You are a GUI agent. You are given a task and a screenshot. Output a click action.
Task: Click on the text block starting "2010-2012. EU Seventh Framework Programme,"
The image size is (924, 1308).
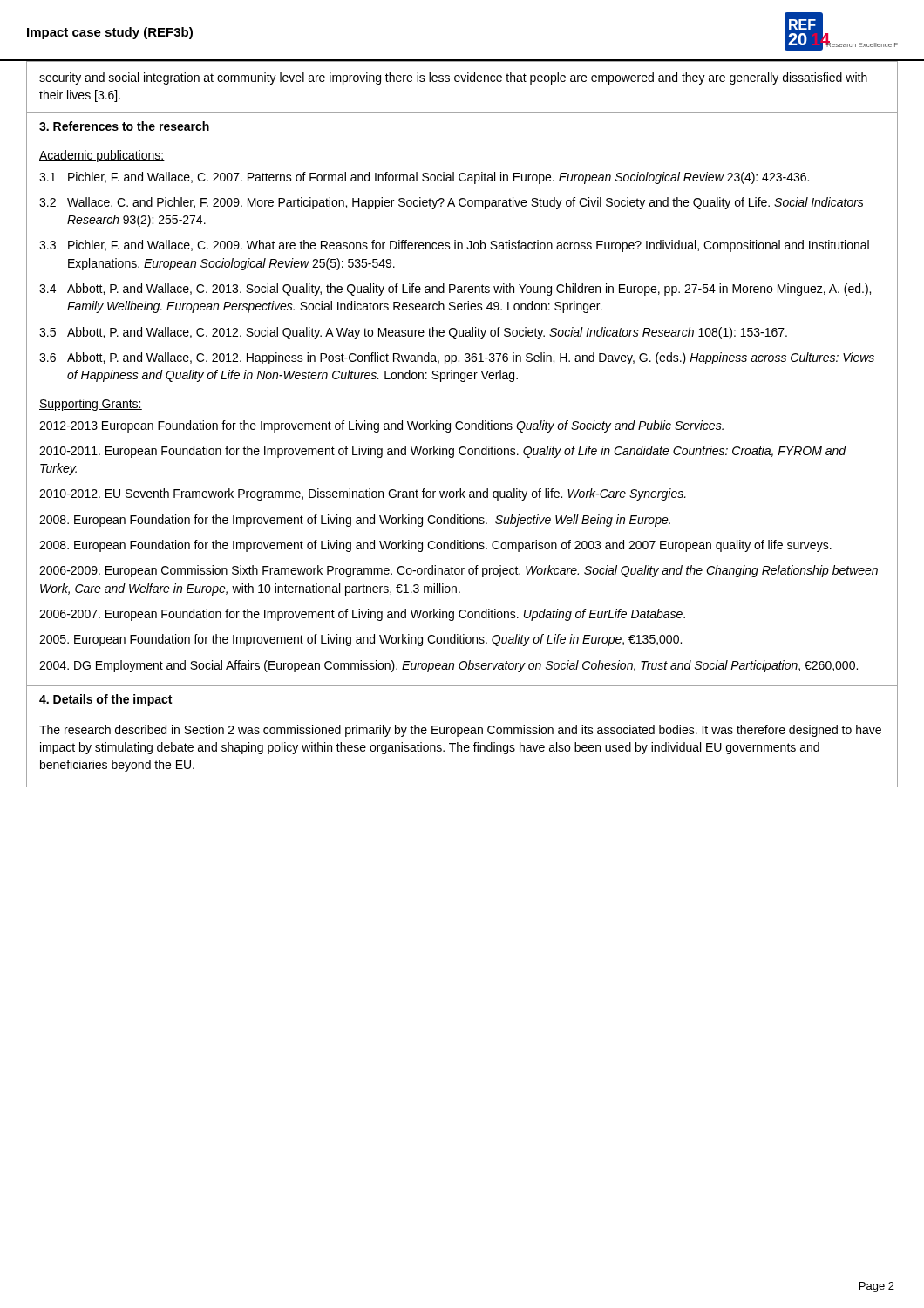[x=363, y=494]
